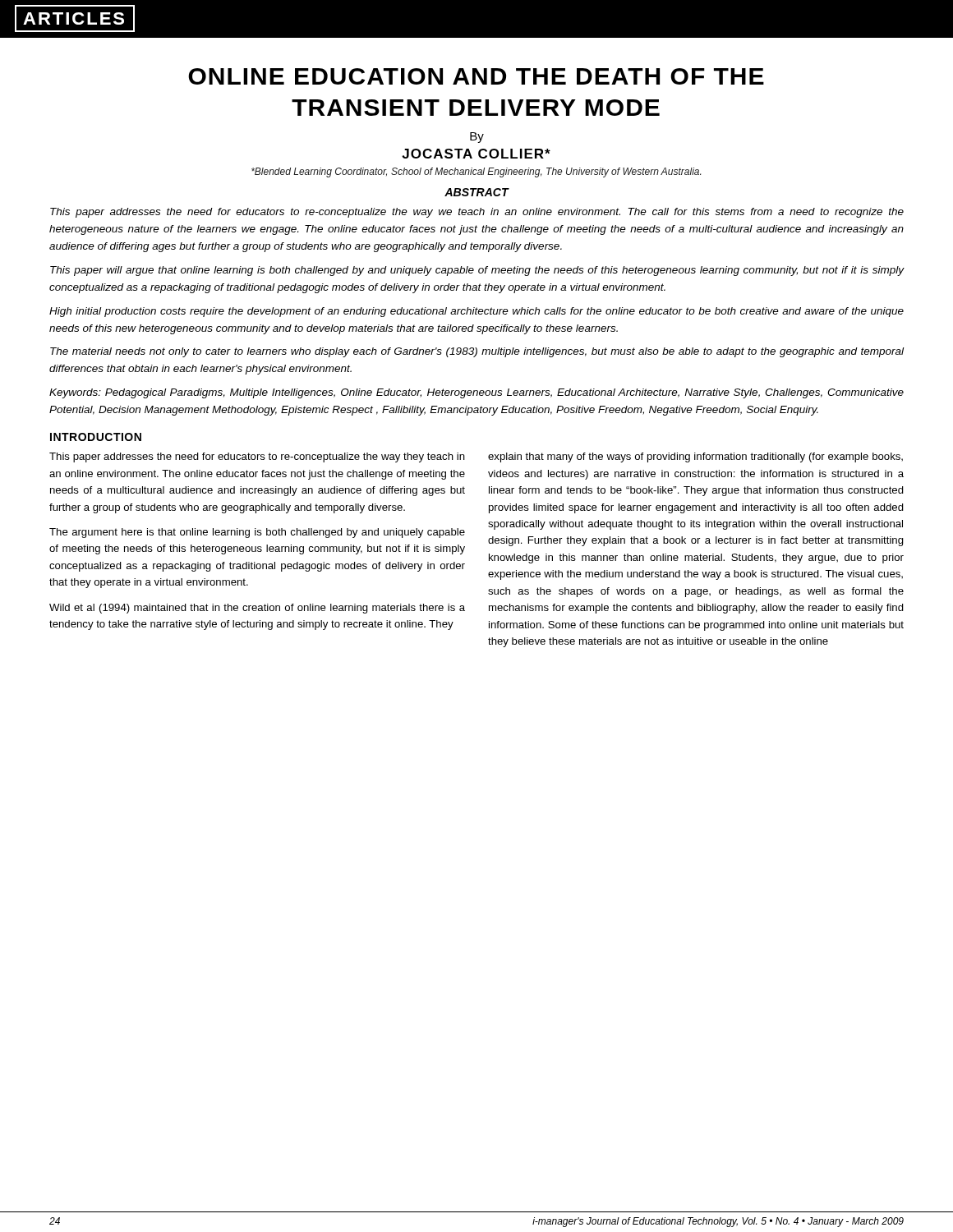This screenshot has width=953, height=1232.
Task: Find the passage starting "ONLINE EDUCATION AND THE DEATH OF THETRANSIENT DELIVERY"
Action: coord(476,92)
